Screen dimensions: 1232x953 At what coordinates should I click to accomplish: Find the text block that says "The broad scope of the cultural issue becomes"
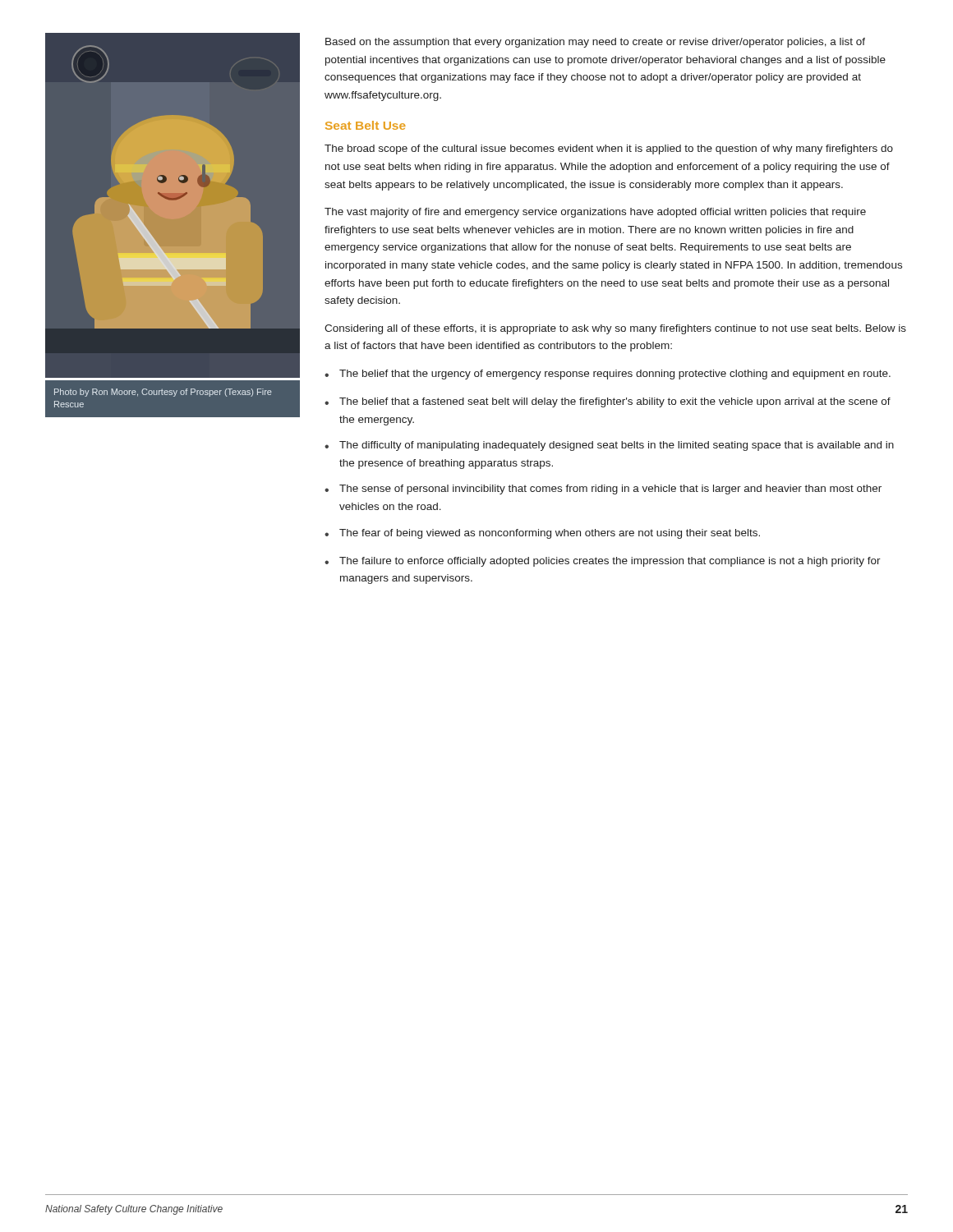point(609,166)
